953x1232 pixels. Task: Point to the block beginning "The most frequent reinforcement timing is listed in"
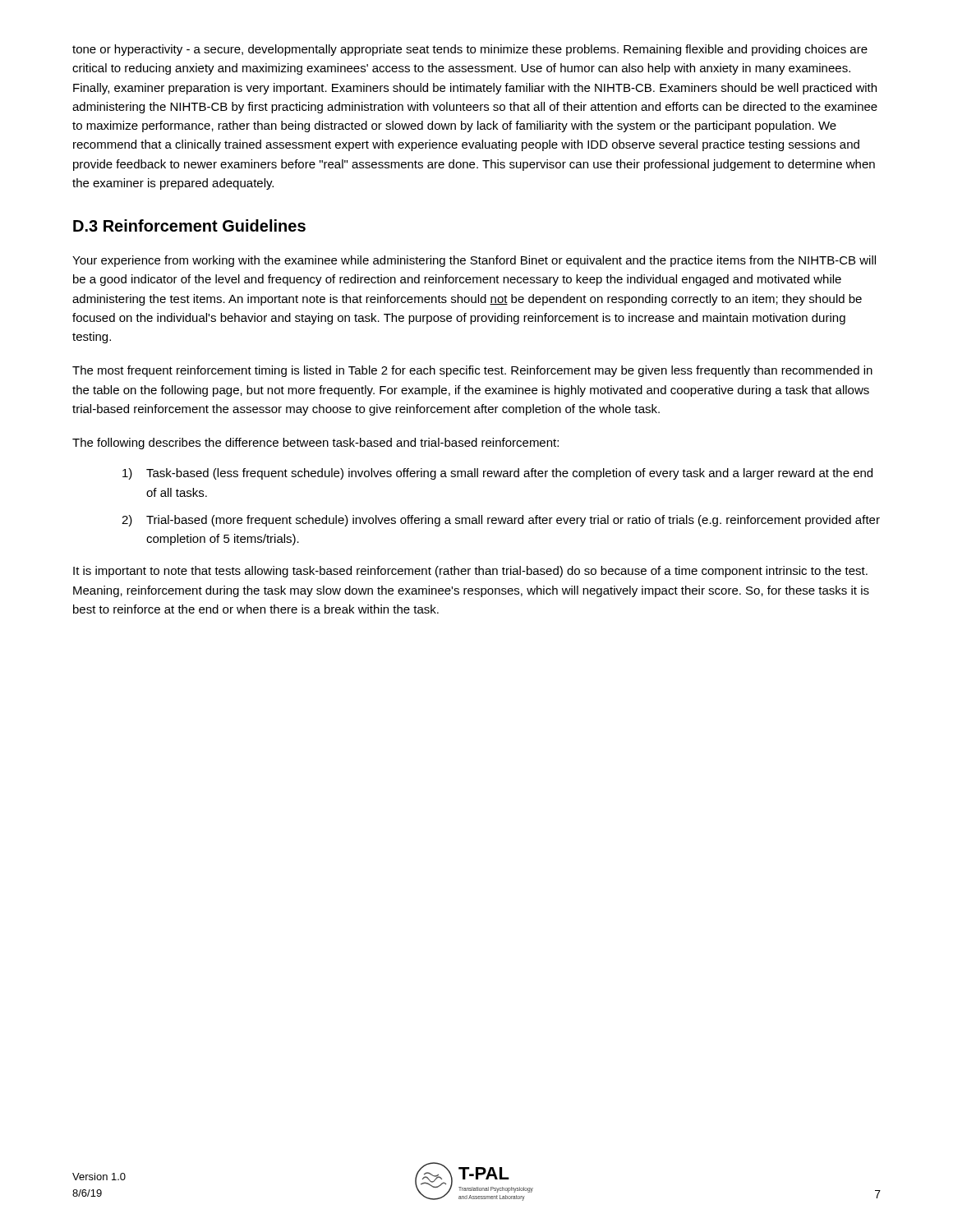point(473,389)
